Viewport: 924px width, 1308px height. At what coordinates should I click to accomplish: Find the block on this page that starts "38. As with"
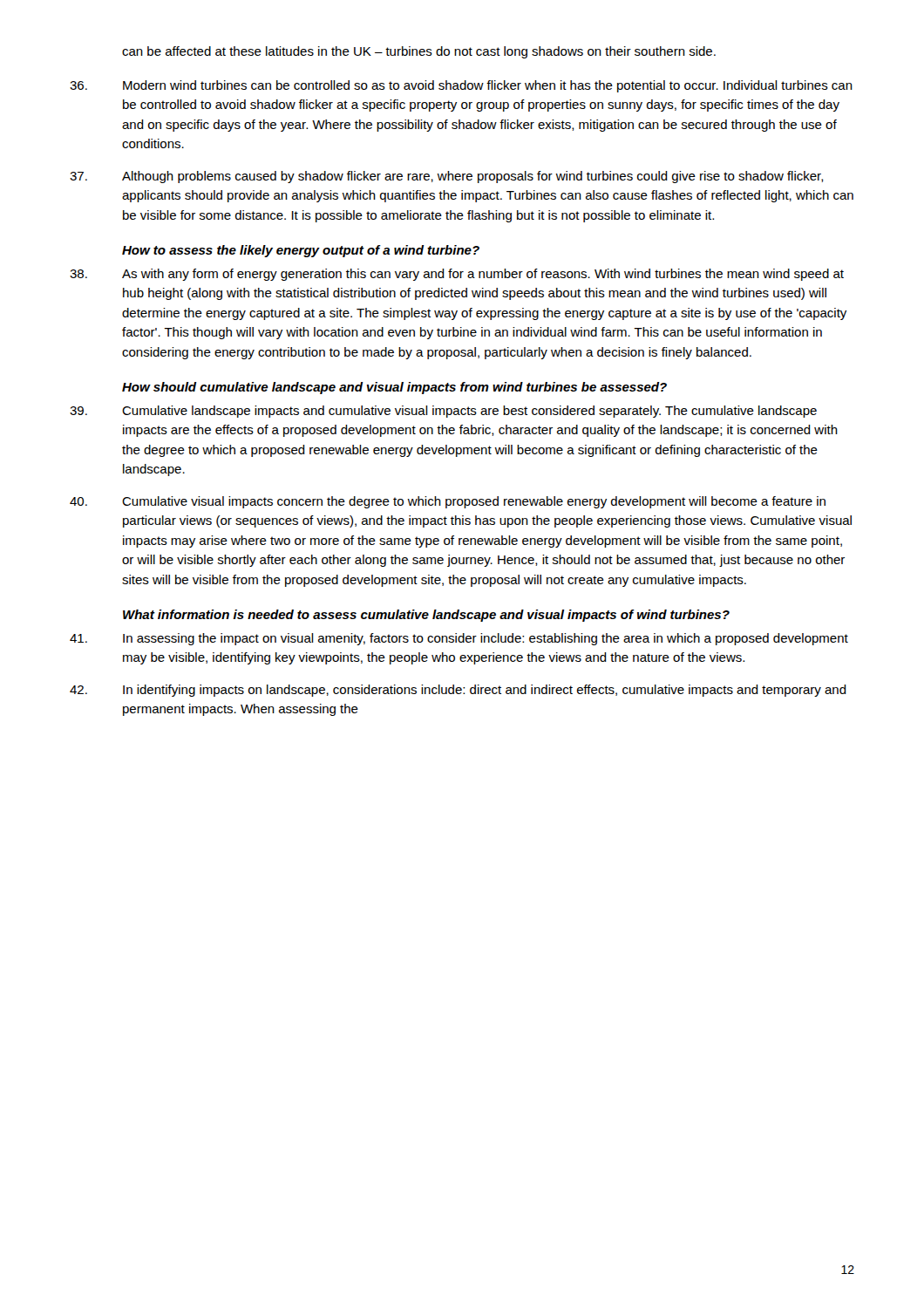[462, 313]
